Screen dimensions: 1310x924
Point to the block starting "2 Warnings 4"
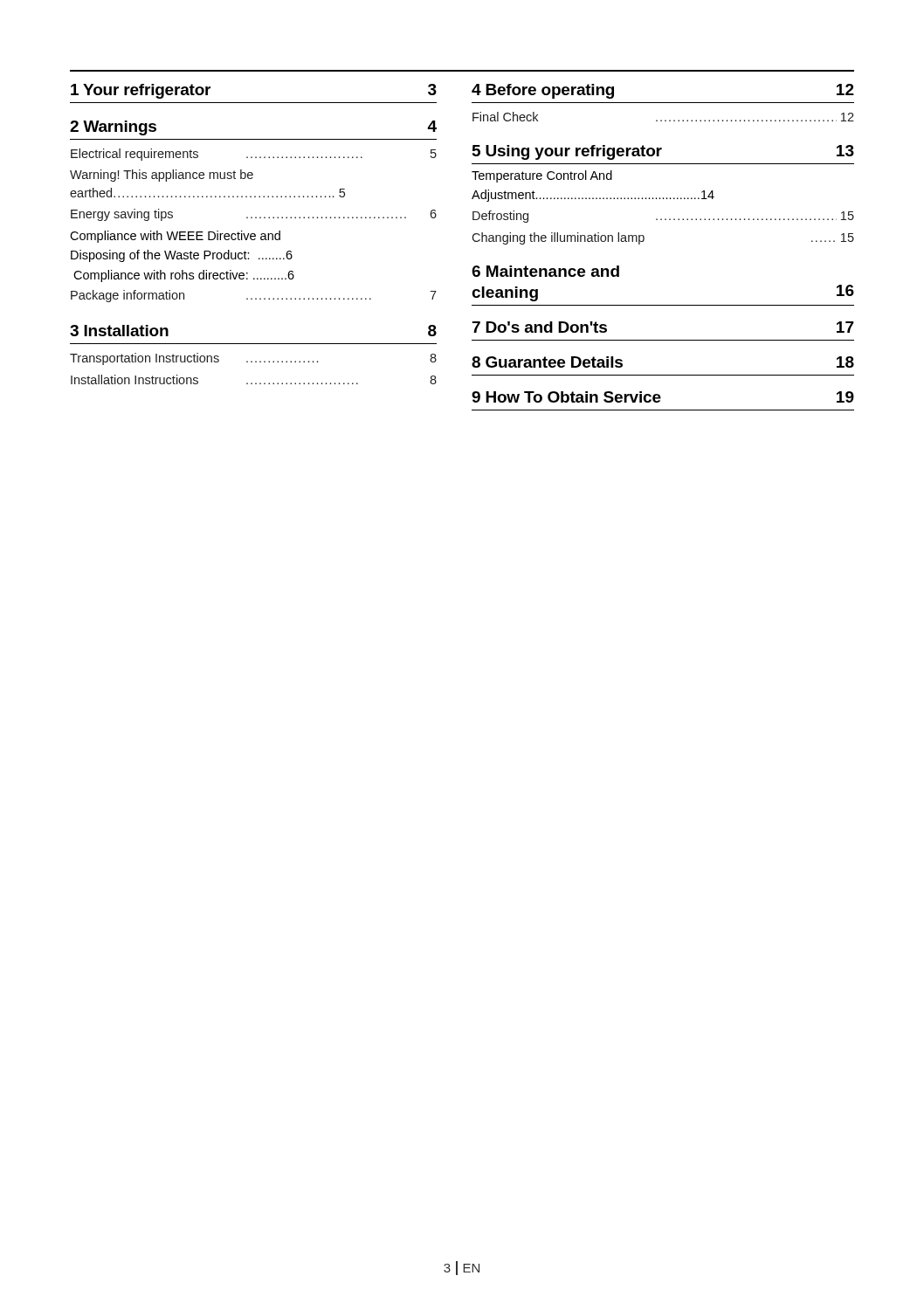[x=253, y=127]
